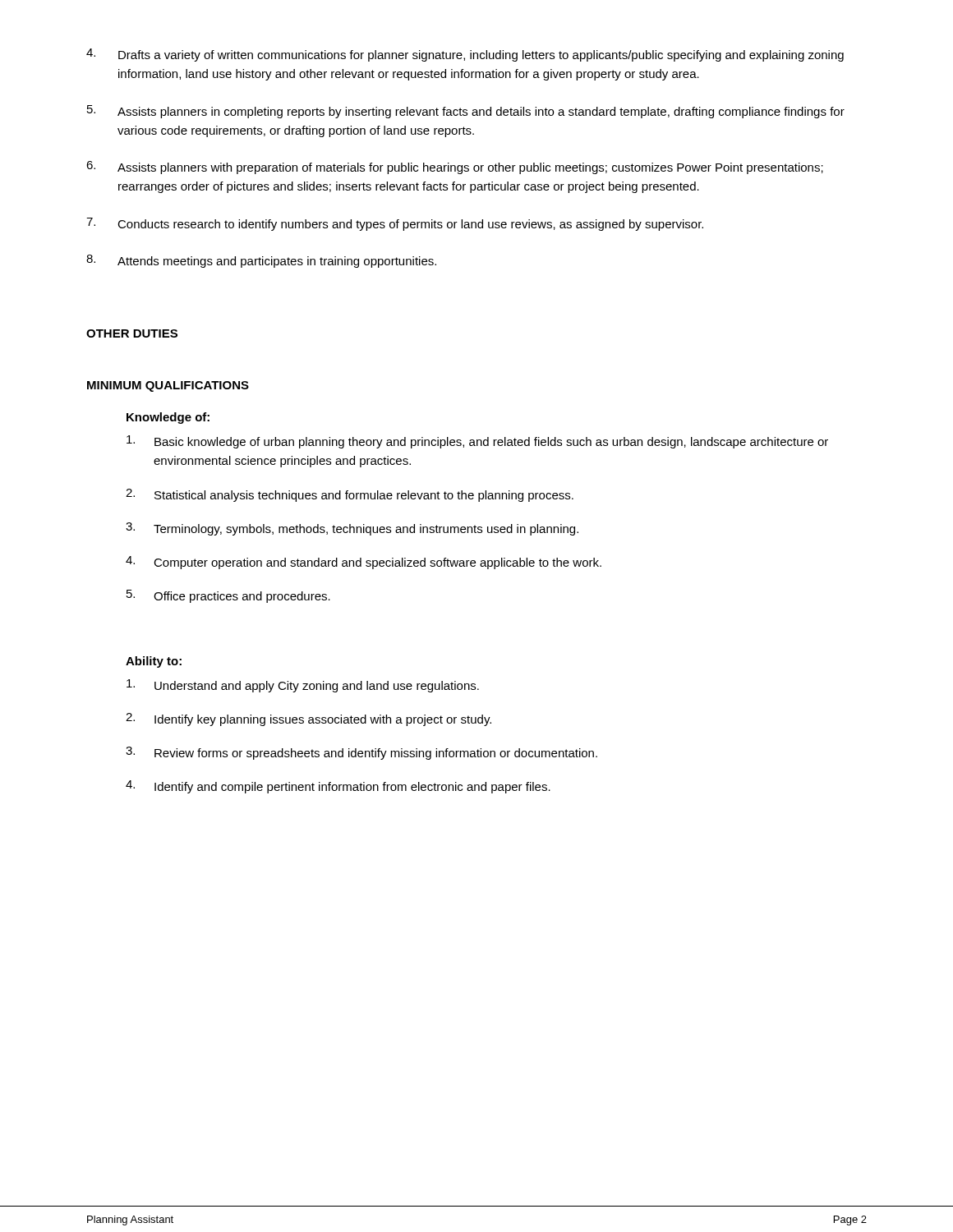Find the passage starting "7. Conducts research"

pos(476,224)
